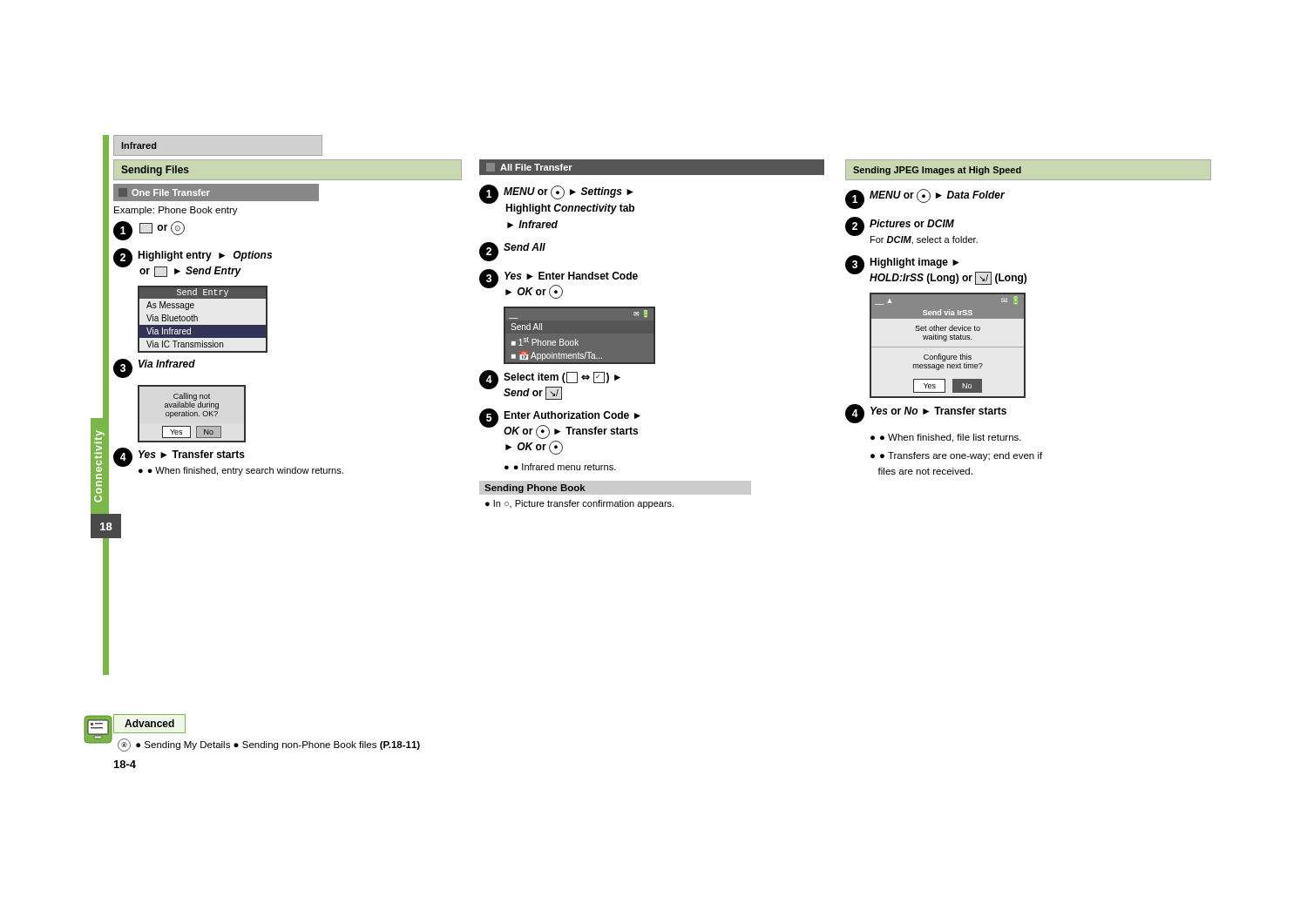The width and height of the screenshot is (1307, 924).
Task: Find "Sending Phone Book" on this page
Action: coord(535,488)
